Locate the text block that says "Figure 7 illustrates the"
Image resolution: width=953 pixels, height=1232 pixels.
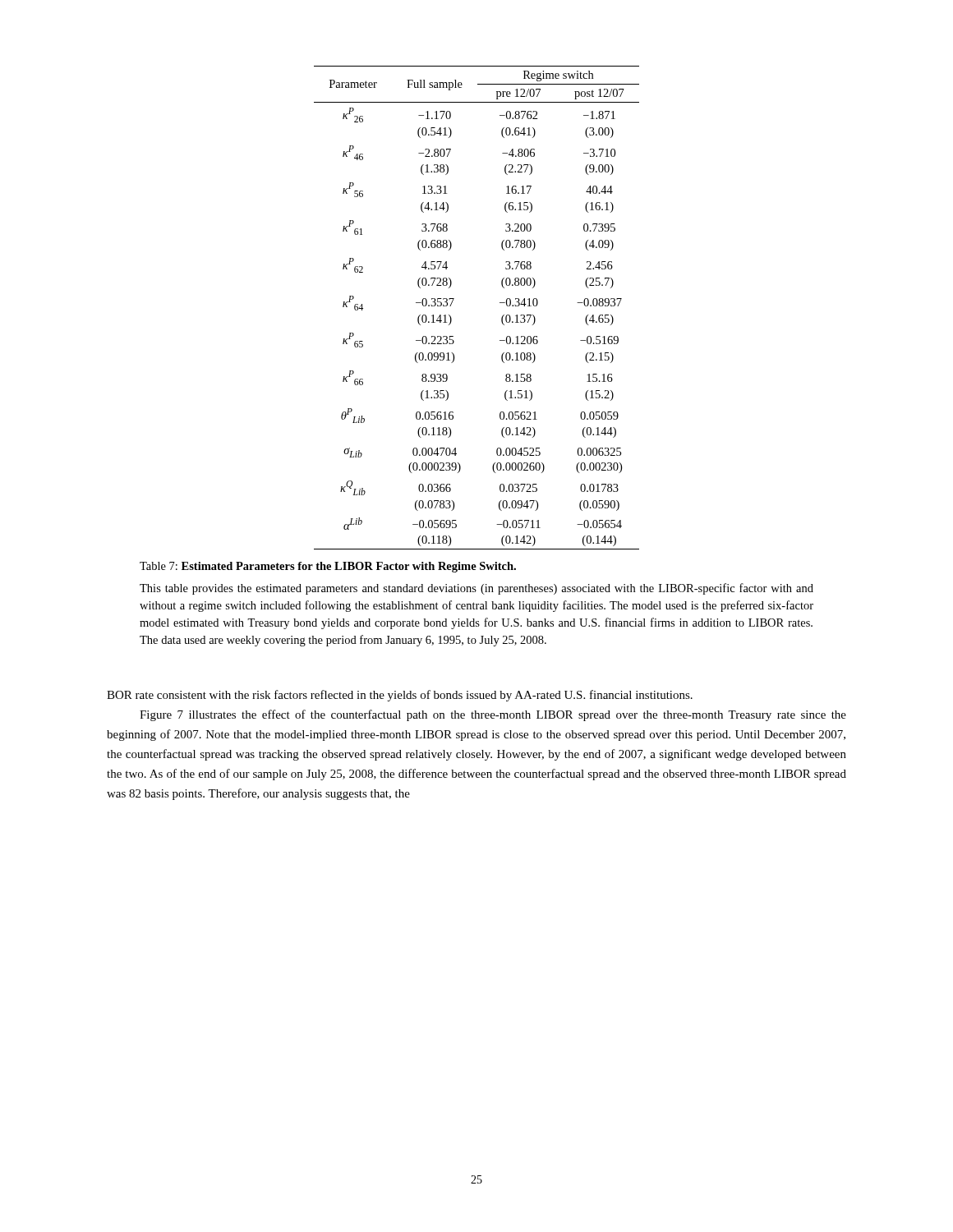(x=476, y=754)
